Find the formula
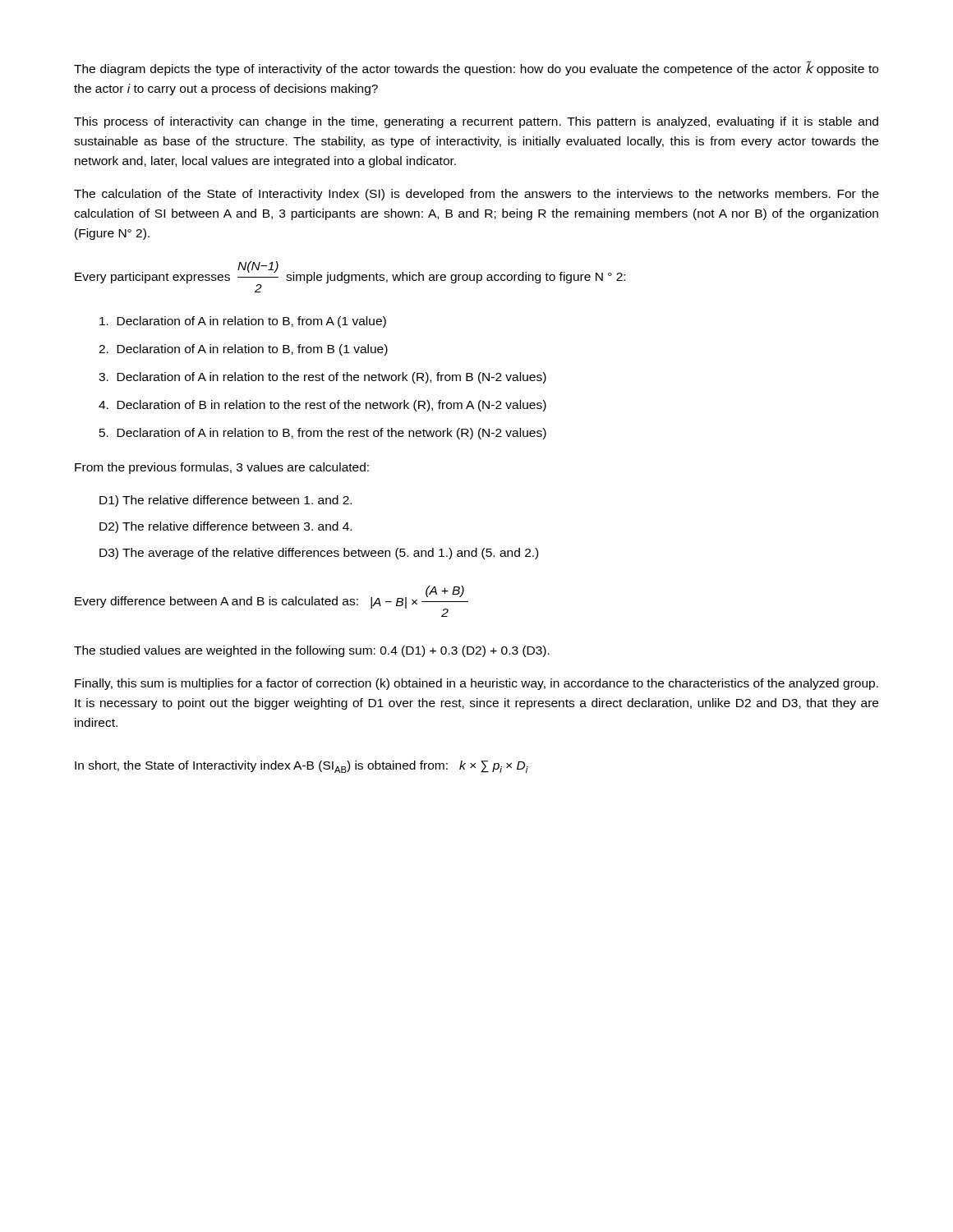Viewport: 953px width, 1232px height. pyautogui.click(x=271, y=602)
